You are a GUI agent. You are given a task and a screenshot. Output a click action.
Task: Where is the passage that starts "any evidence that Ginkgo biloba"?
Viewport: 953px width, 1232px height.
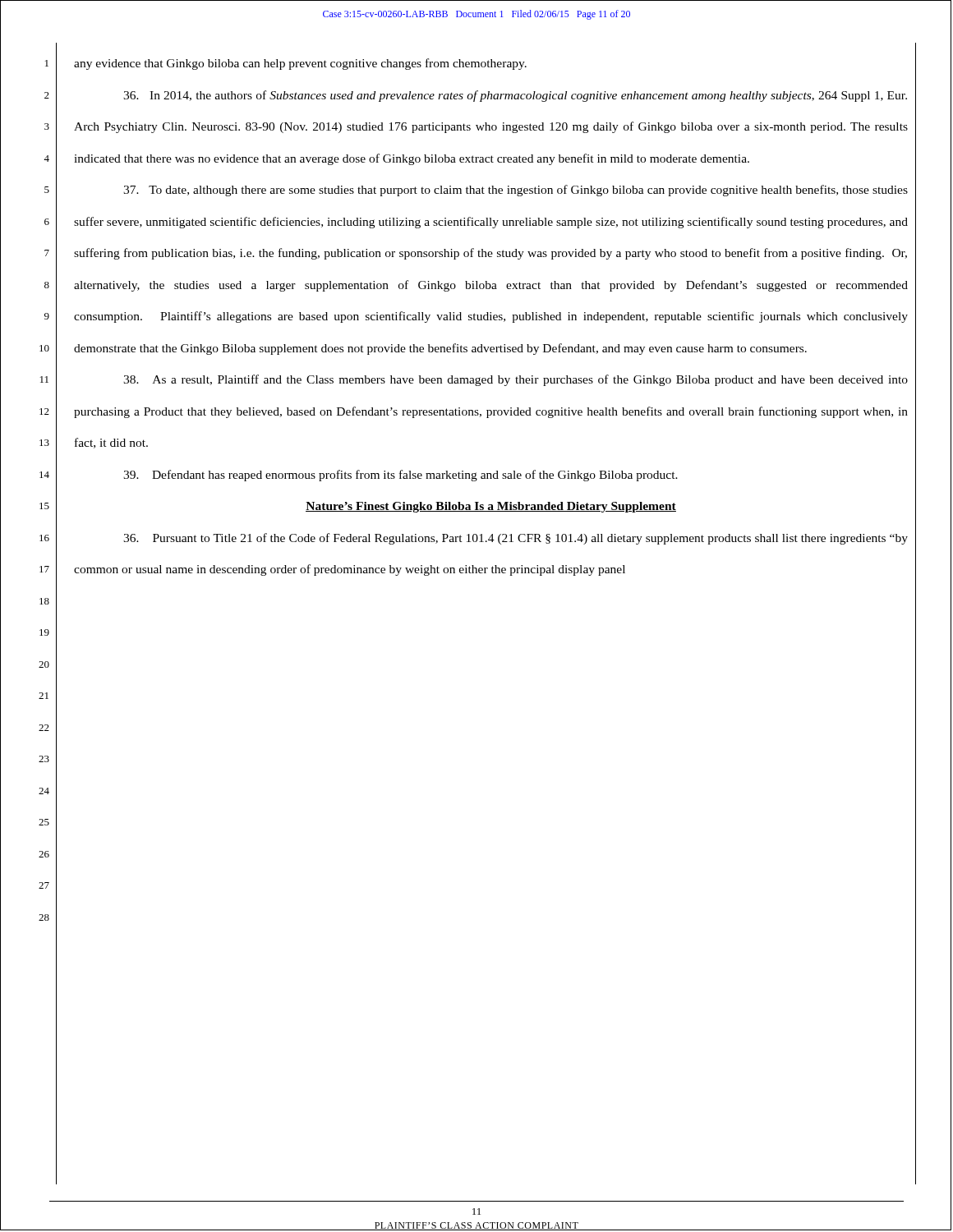300,64
